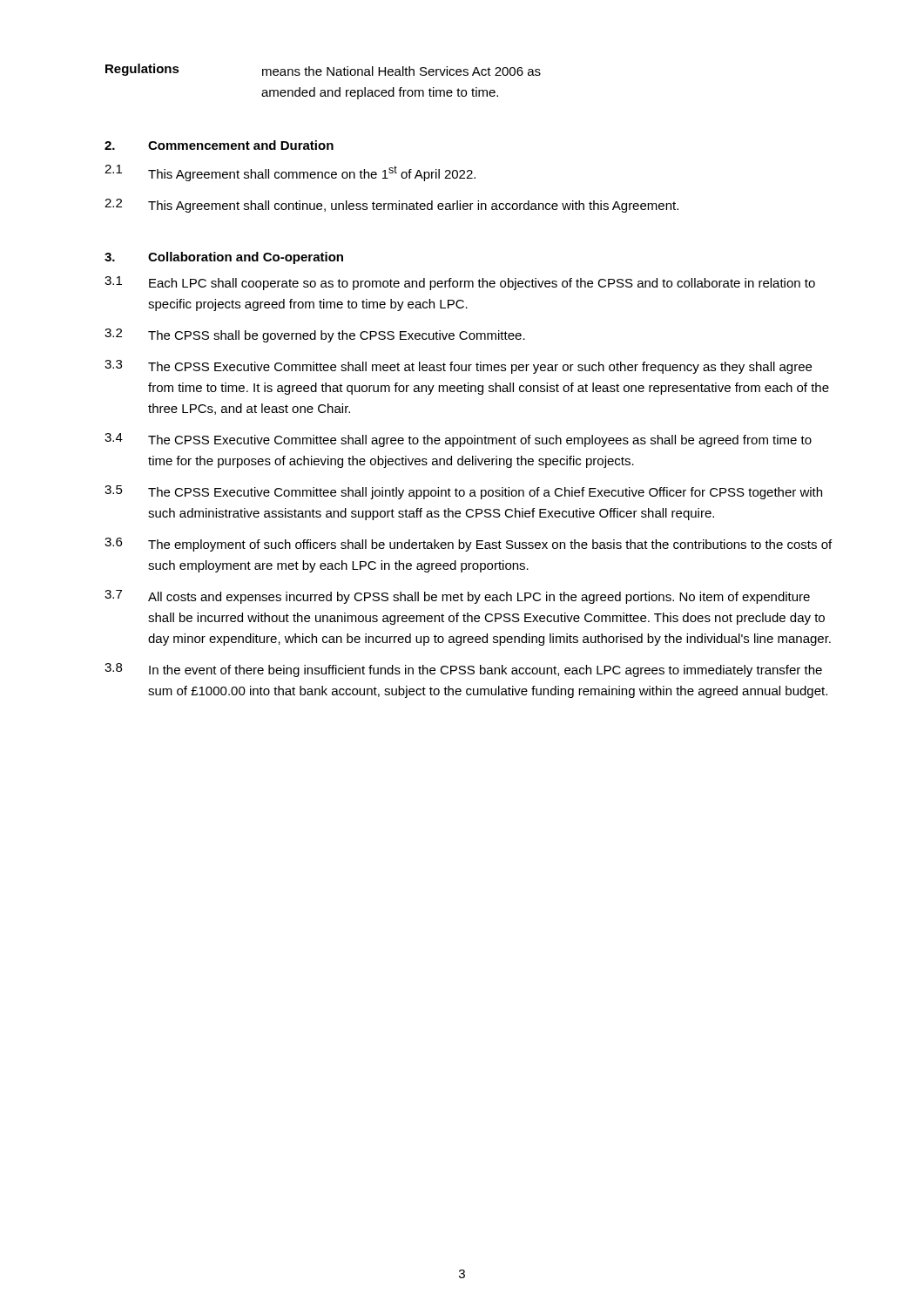Image resolution: width=924 pixels, height=1307 pixels.
Task: Locate the list item with the text "3.8 In the event of there being insufficient"
Action: coord(471,681)
